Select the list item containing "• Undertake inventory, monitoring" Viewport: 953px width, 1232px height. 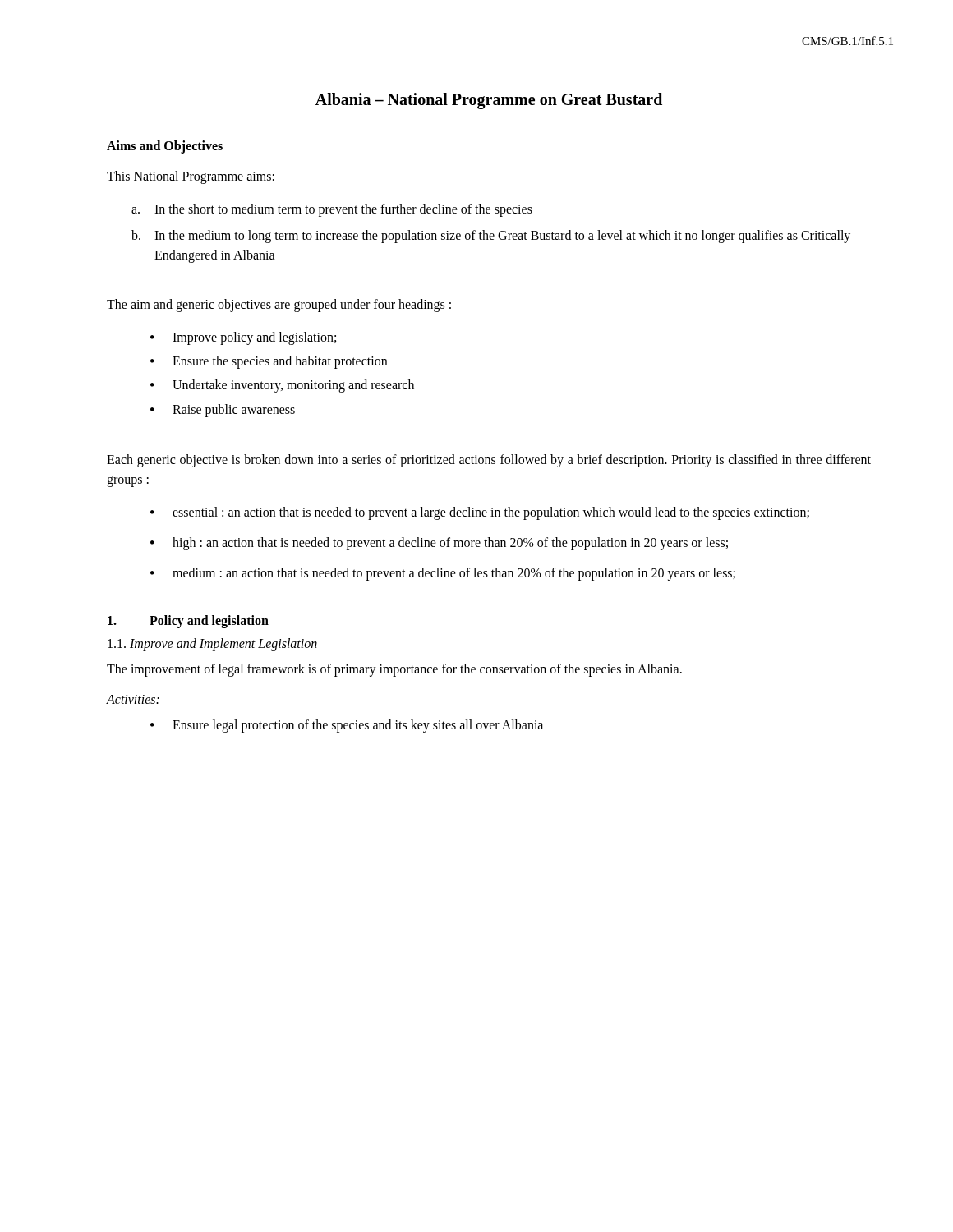pyautogui.click(x=282, y=386)
